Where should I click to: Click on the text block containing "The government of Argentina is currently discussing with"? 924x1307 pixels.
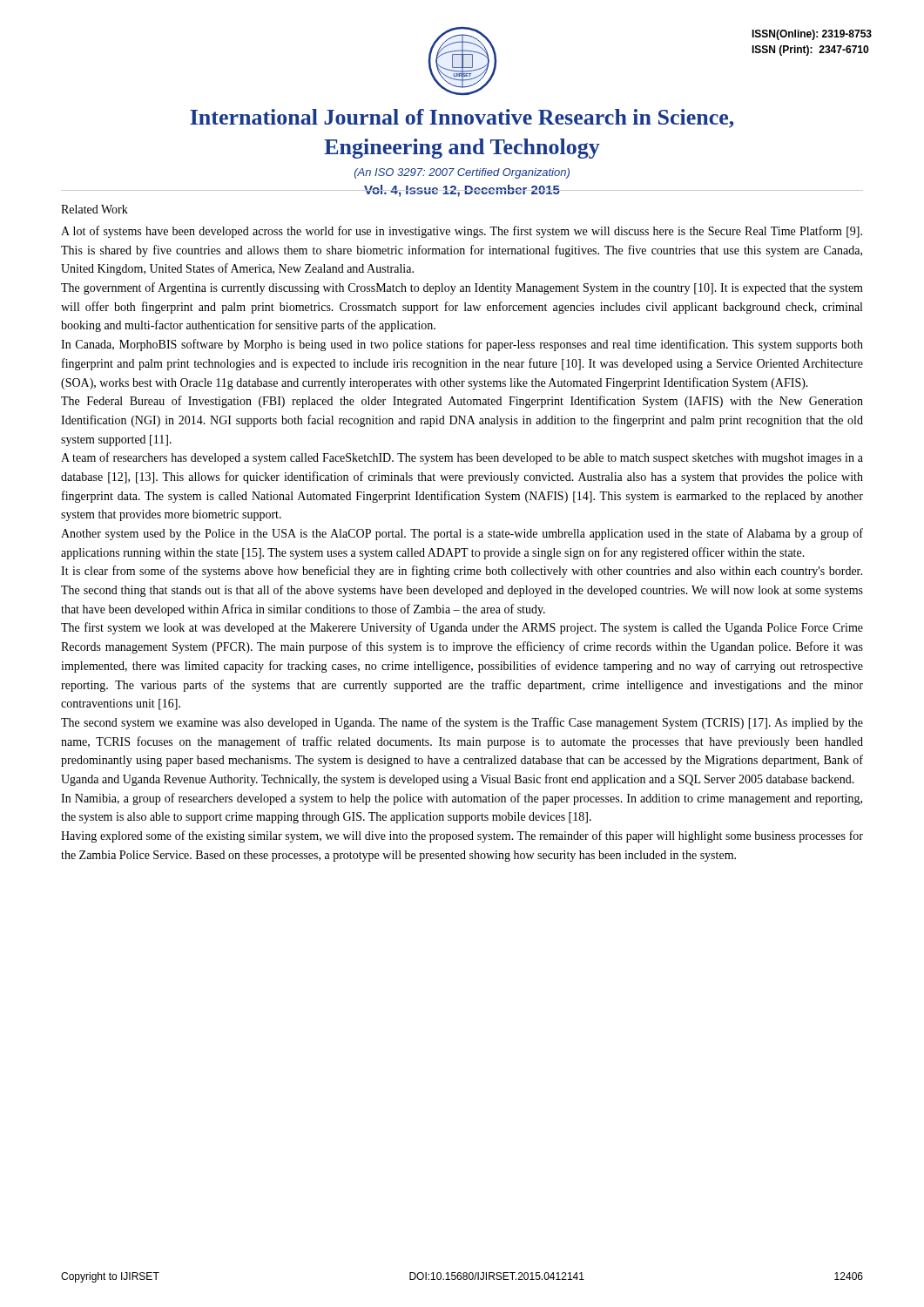point(462,307)
